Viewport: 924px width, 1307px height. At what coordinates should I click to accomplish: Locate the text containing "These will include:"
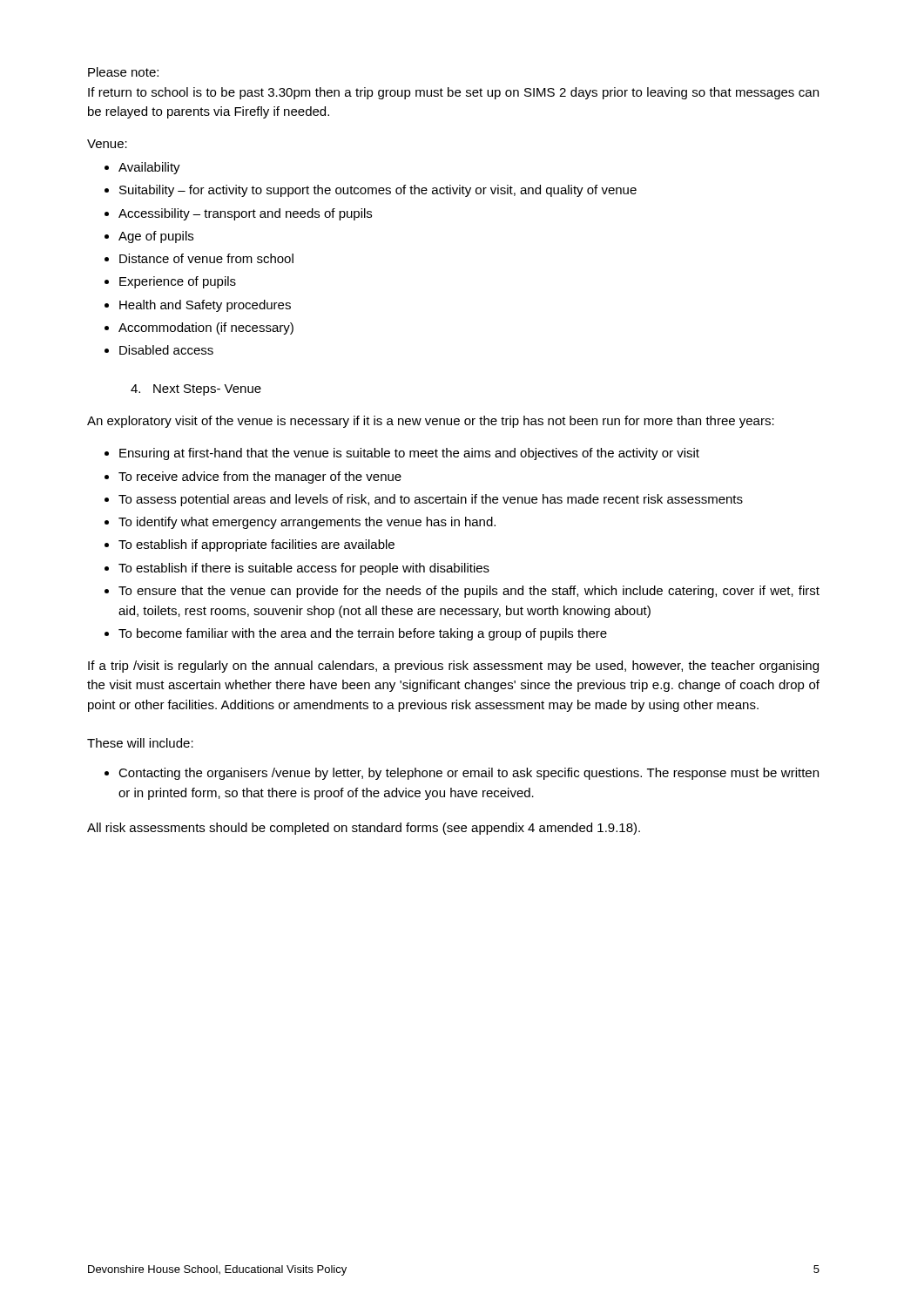140,743
